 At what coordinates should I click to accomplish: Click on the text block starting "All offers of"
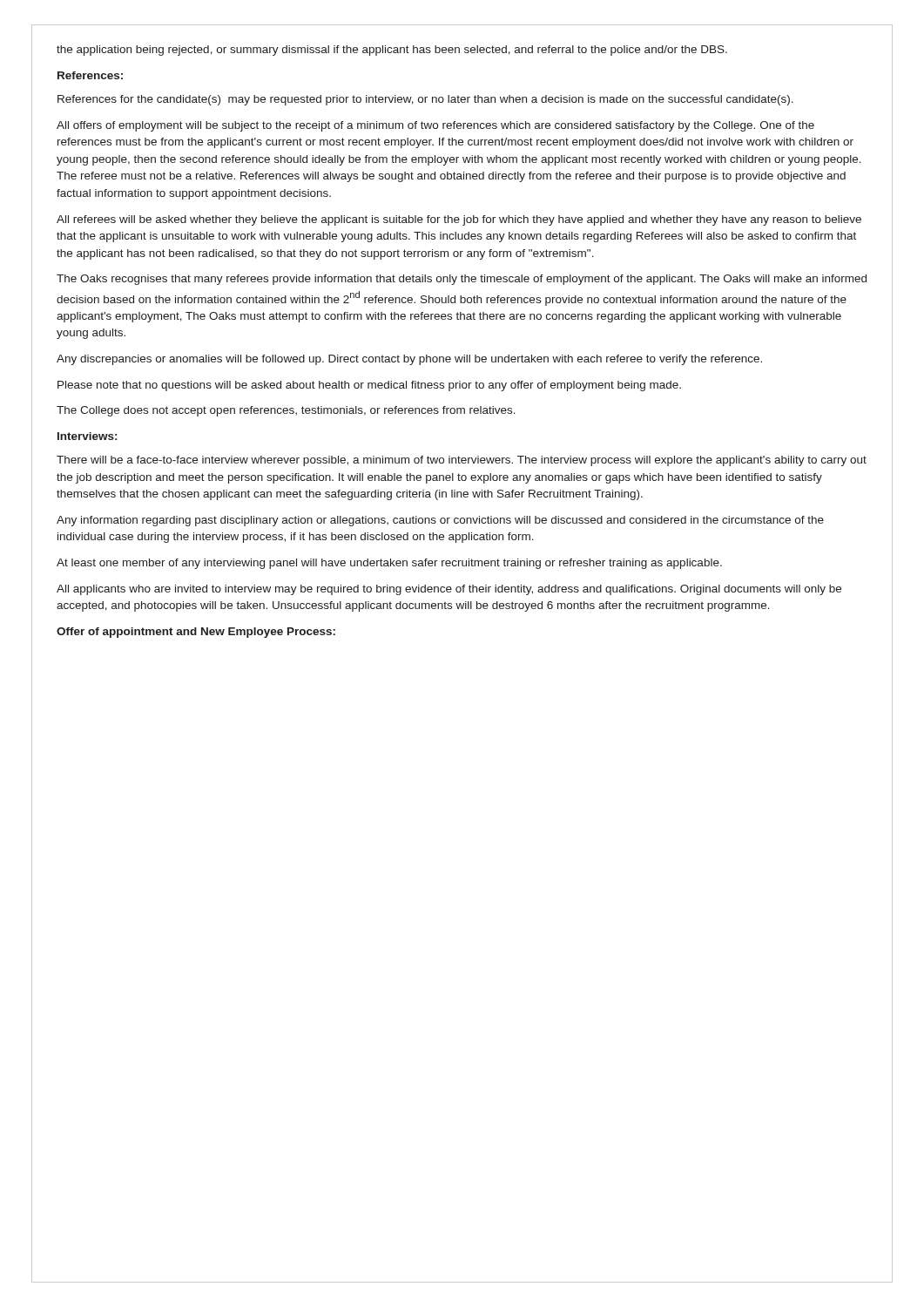coord(462,159)
